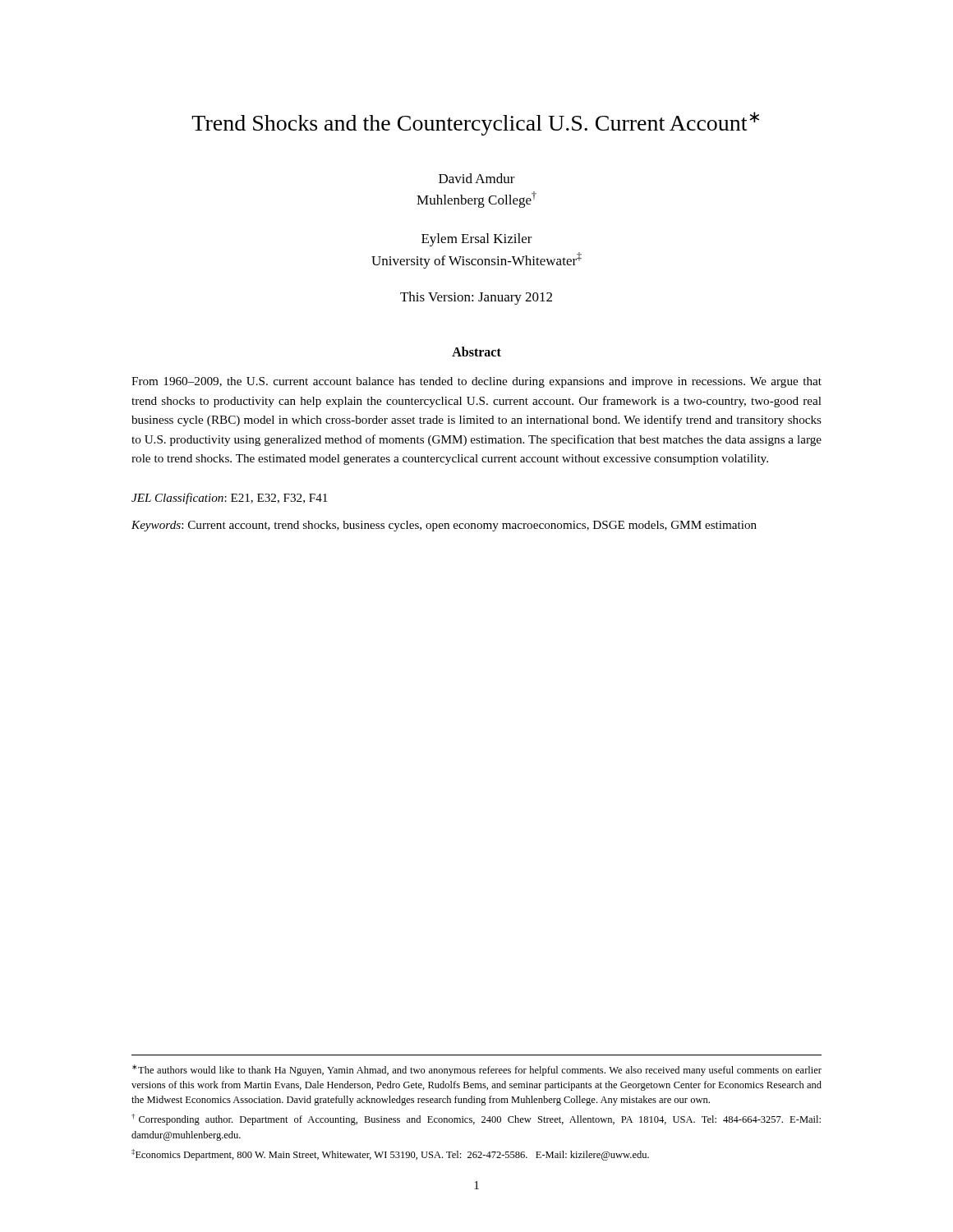The width and height of the screenshot is (953, 1232).
Task: Locate the text that says "This Version: January 2012"
Action: [x=476, y=297]
